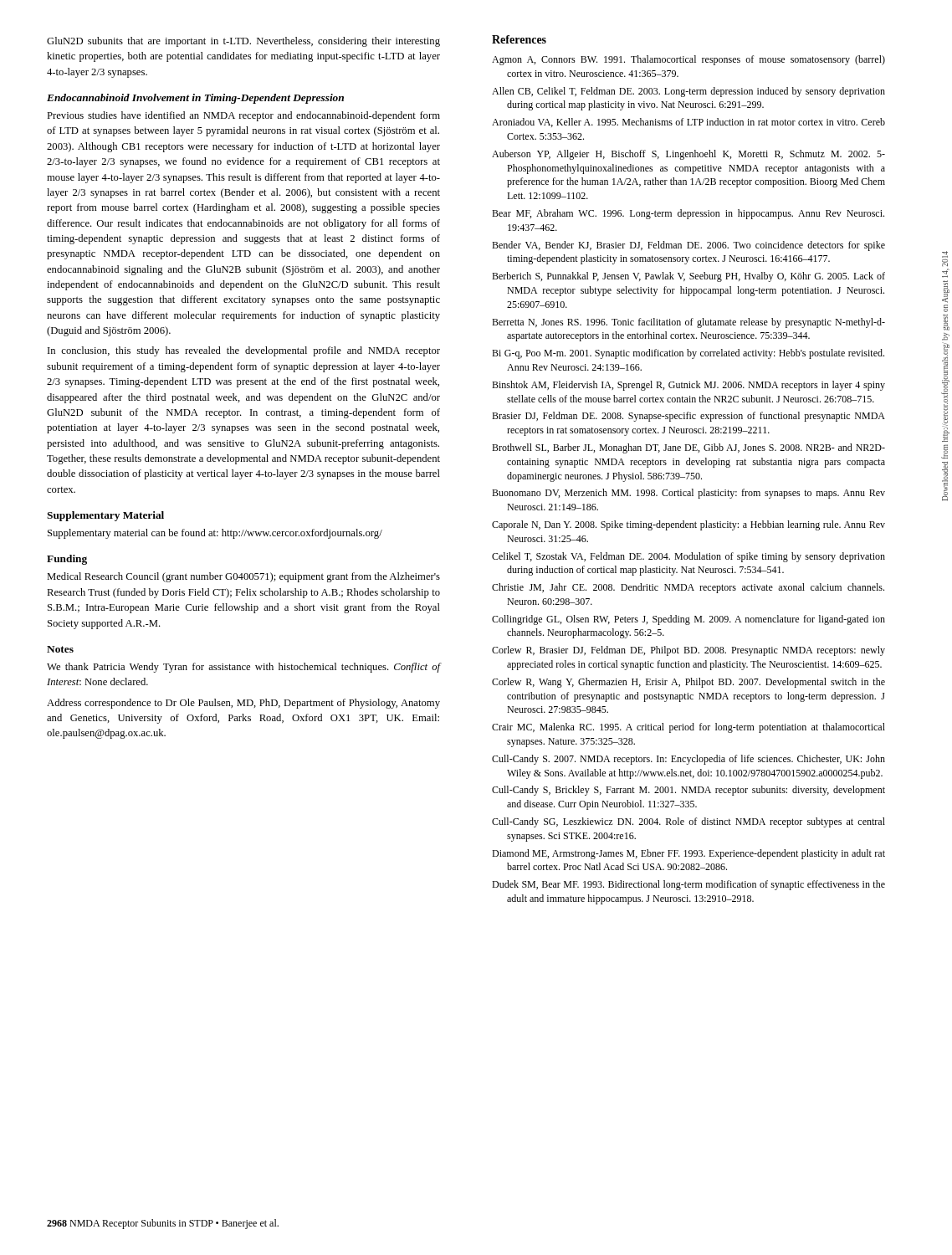Click the passage that begins "Celikel T, Szostak"
Screen dimensions: 1255x952
[x=688, y=563]
